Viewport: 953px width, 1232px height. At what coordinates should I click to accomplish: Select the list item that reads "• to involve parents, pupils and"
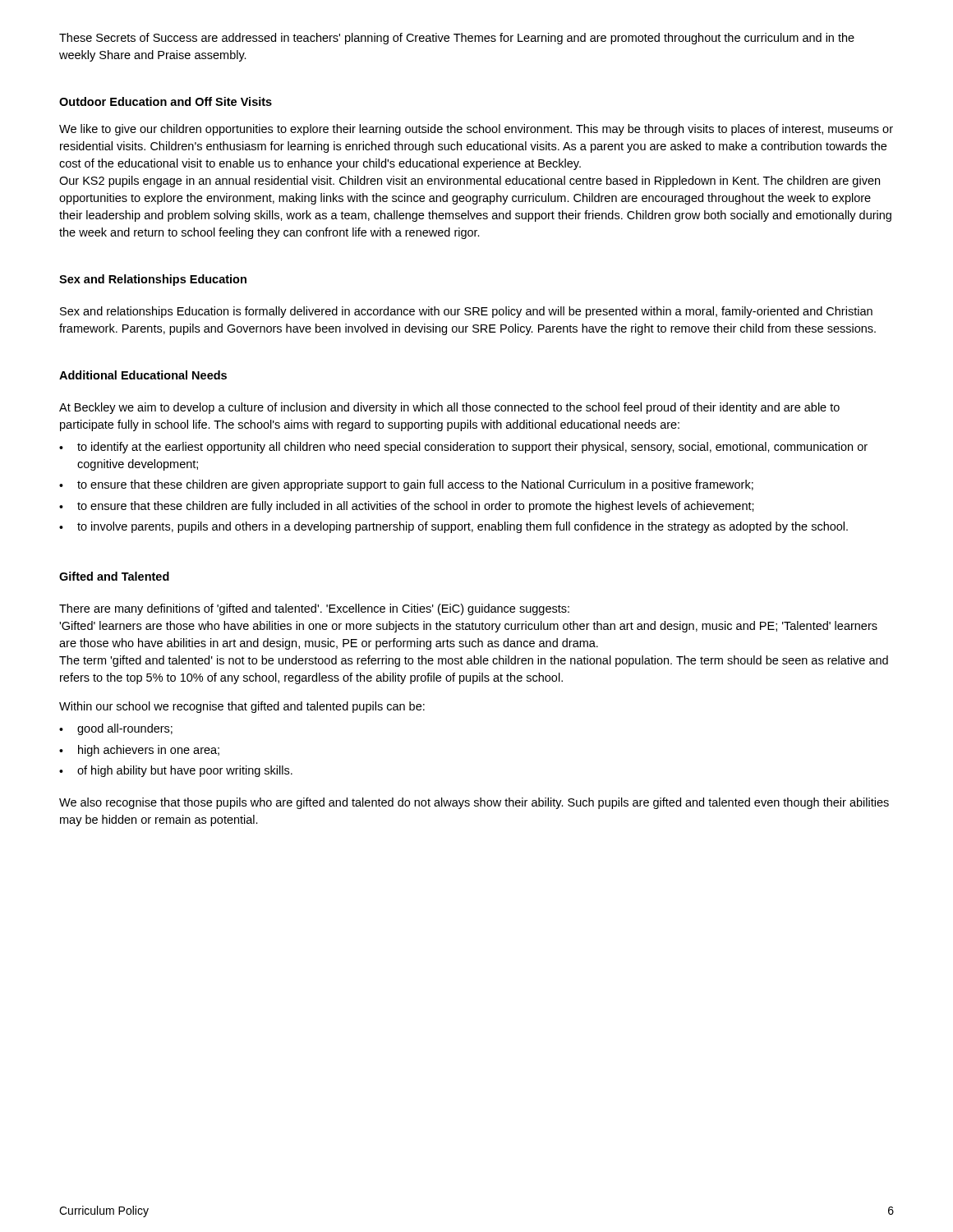pyautogui.click(x=476, y=527)
